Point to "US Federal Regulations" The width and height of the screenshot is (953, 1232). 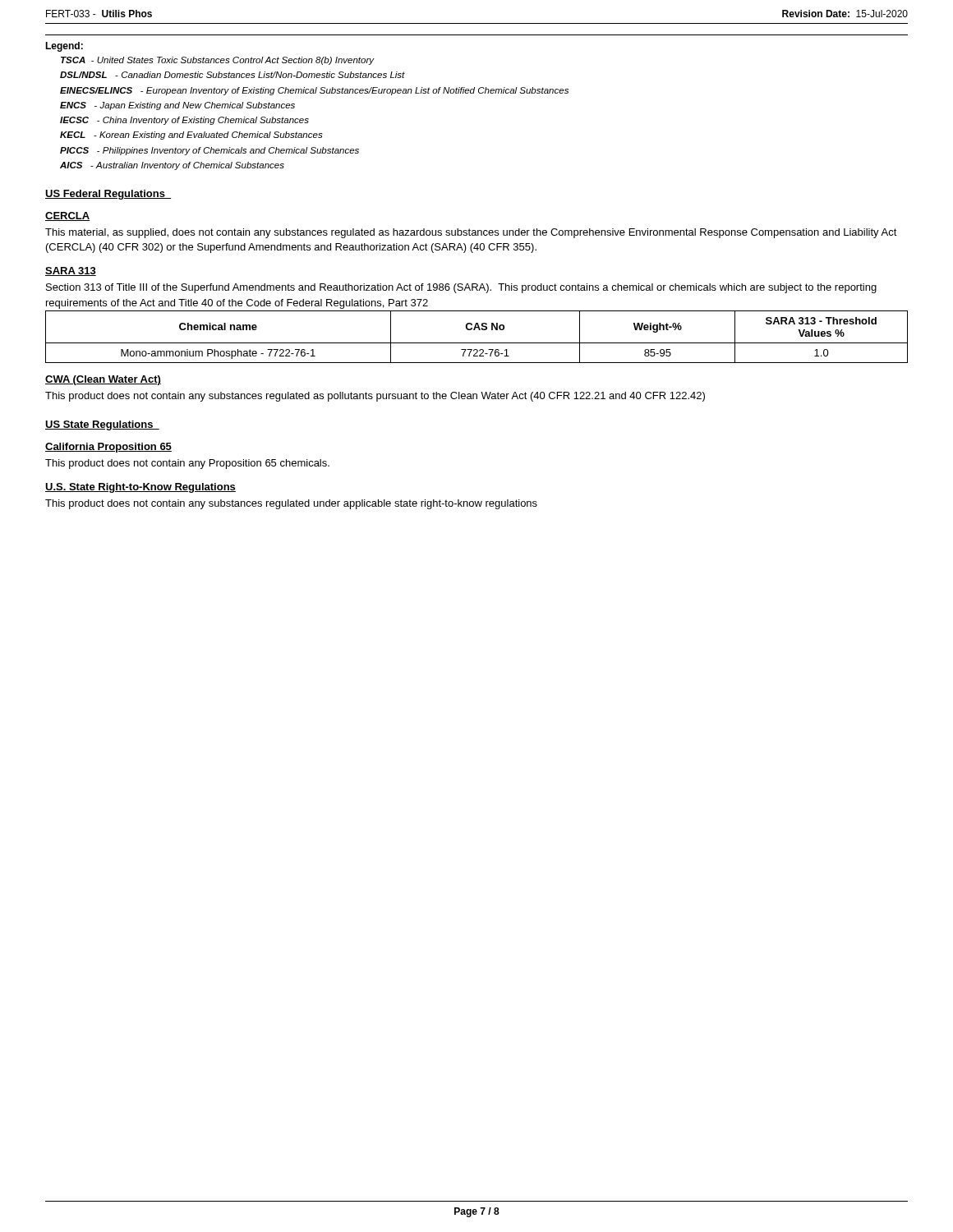[x=108, y=193]
